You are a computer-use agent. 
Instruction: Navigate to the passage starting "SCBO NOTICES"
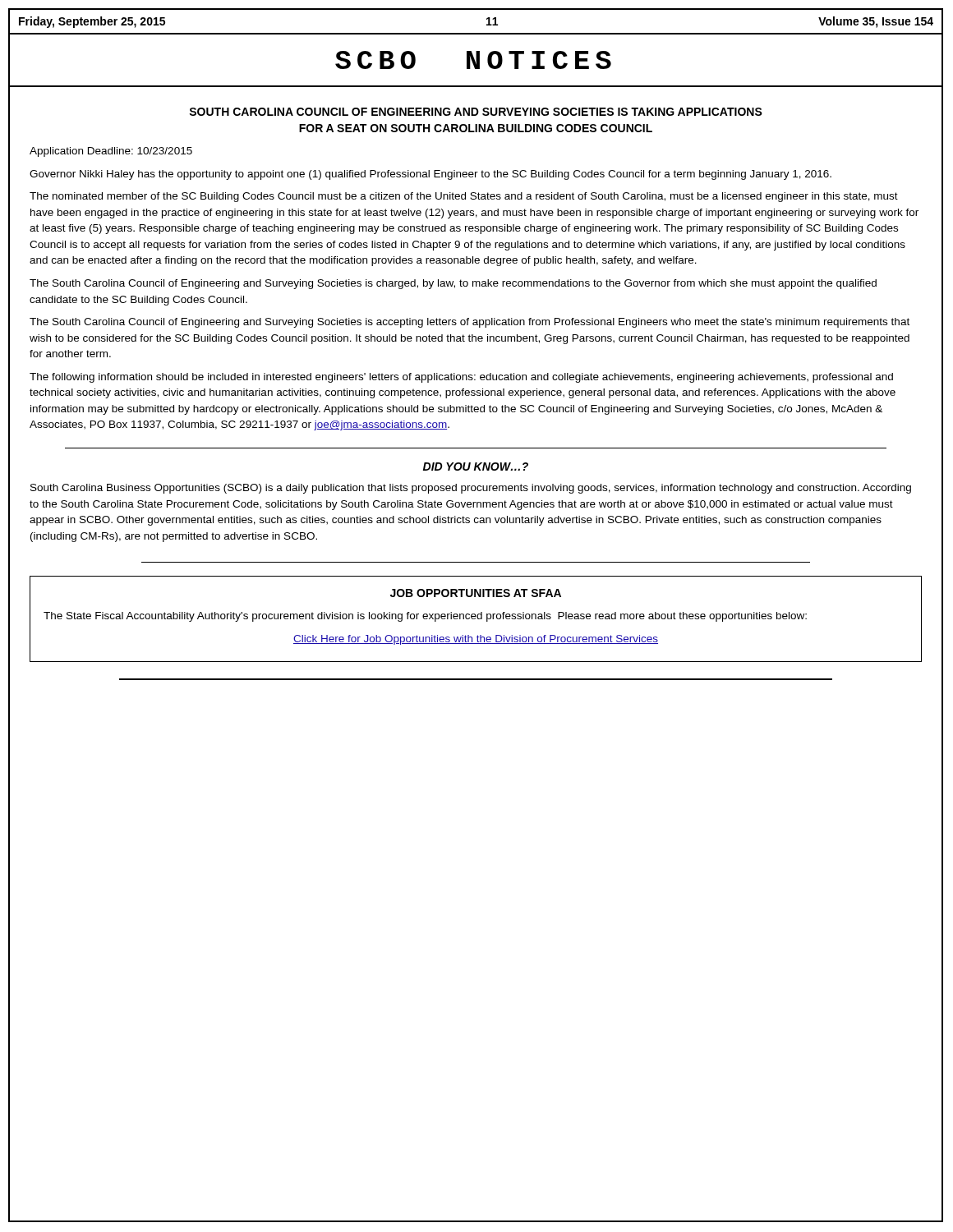click(x=476, y=62)
